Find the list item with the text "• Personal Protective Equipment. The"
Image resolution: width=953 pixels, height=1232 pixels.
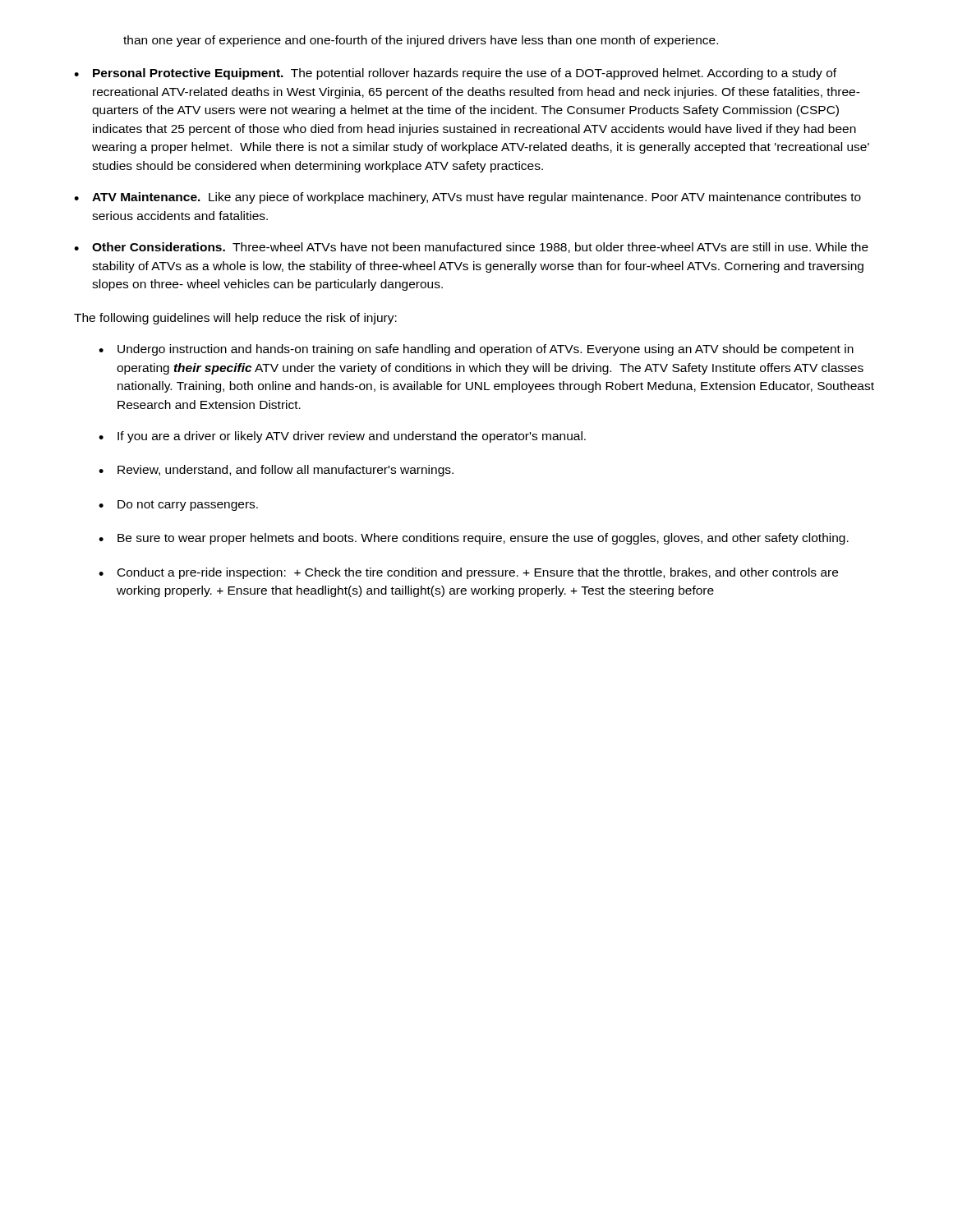coord(476,120)
